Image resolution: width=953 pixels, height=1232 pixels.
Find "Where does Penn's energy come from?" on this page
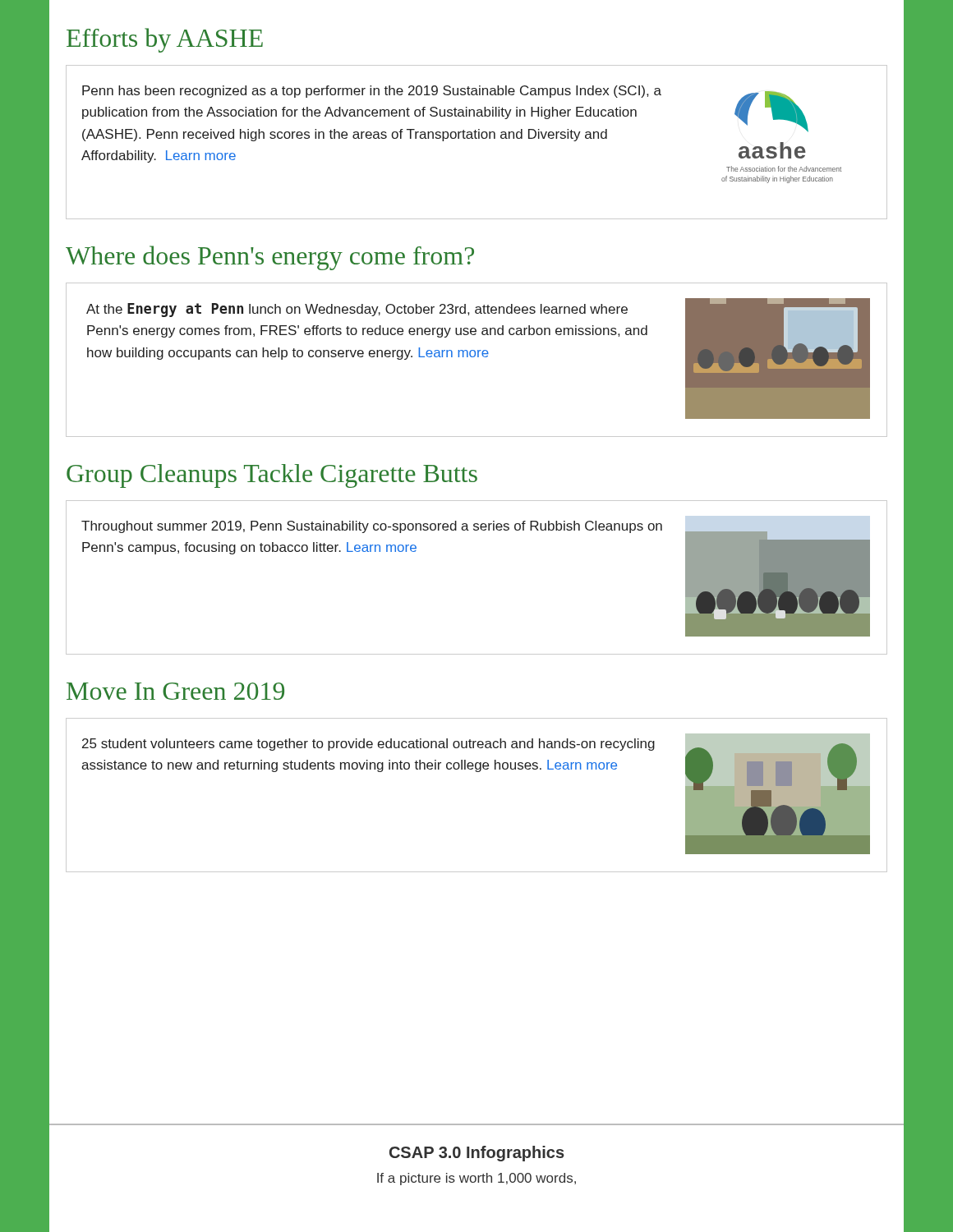tap(476, 254)
